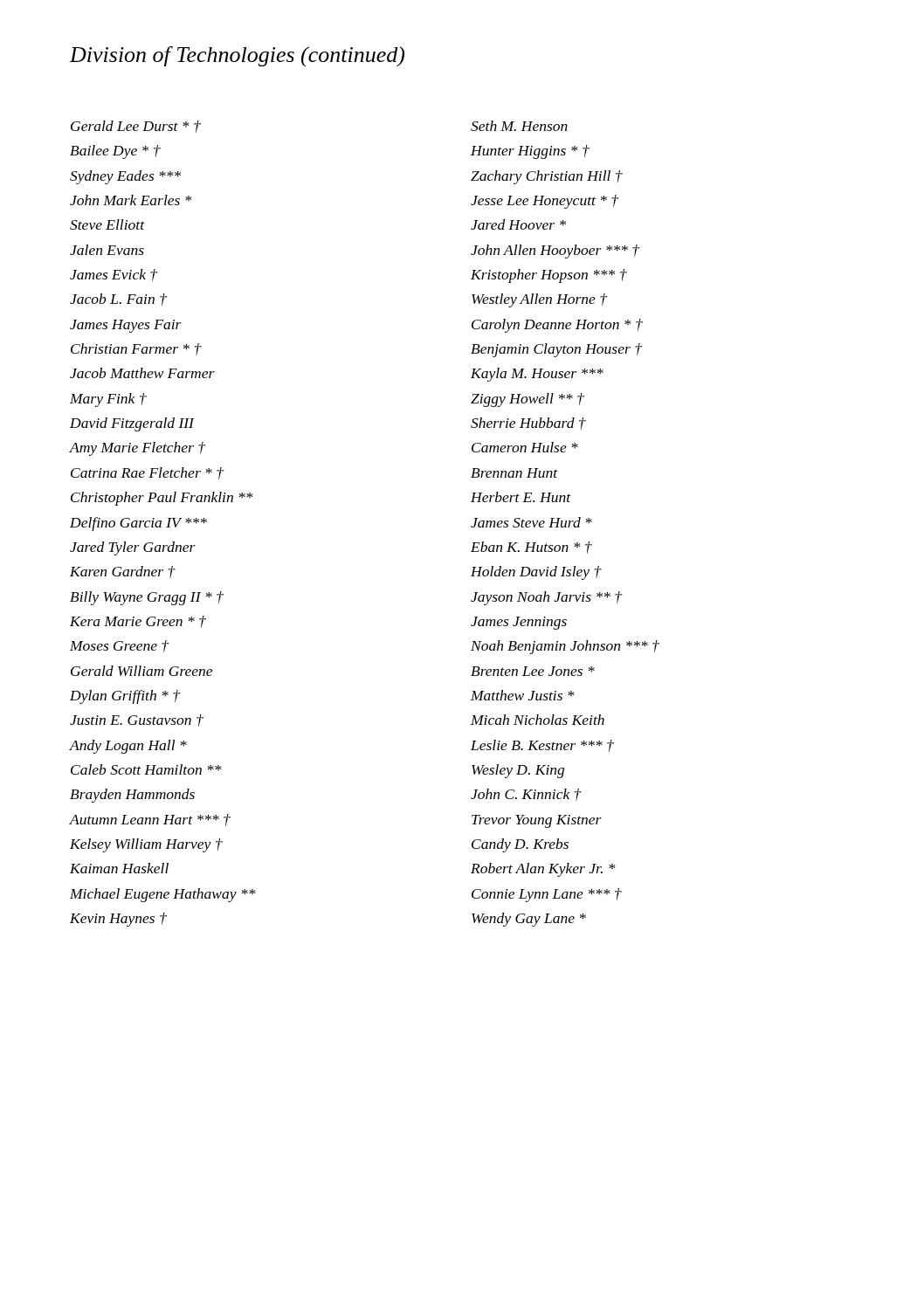Point to "Mary Fink †"
This screenshot has width=924, height=1310.
108,398
